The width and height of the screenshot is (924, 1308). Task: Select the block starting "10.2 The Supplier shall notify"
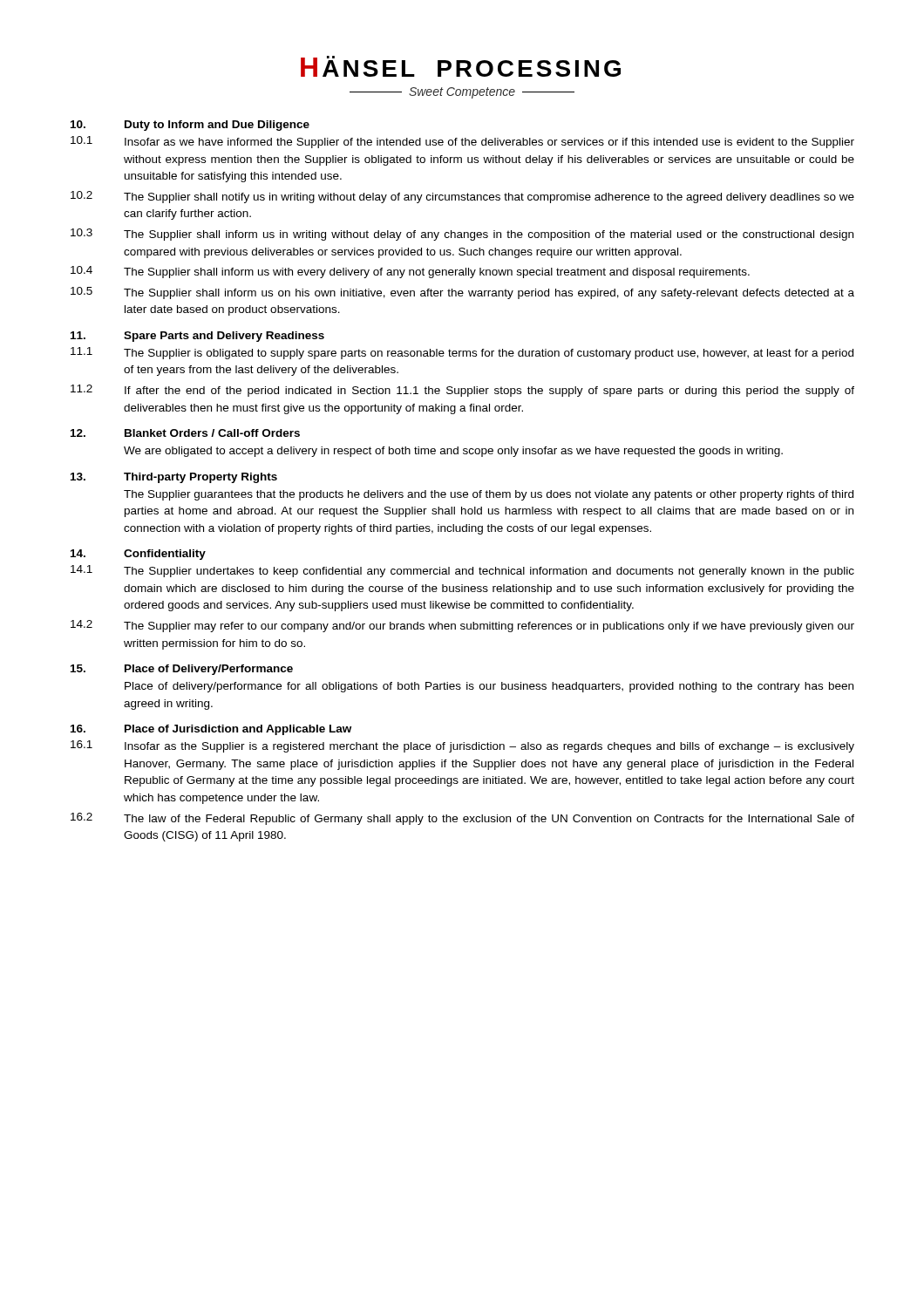(x=462, y=205)
